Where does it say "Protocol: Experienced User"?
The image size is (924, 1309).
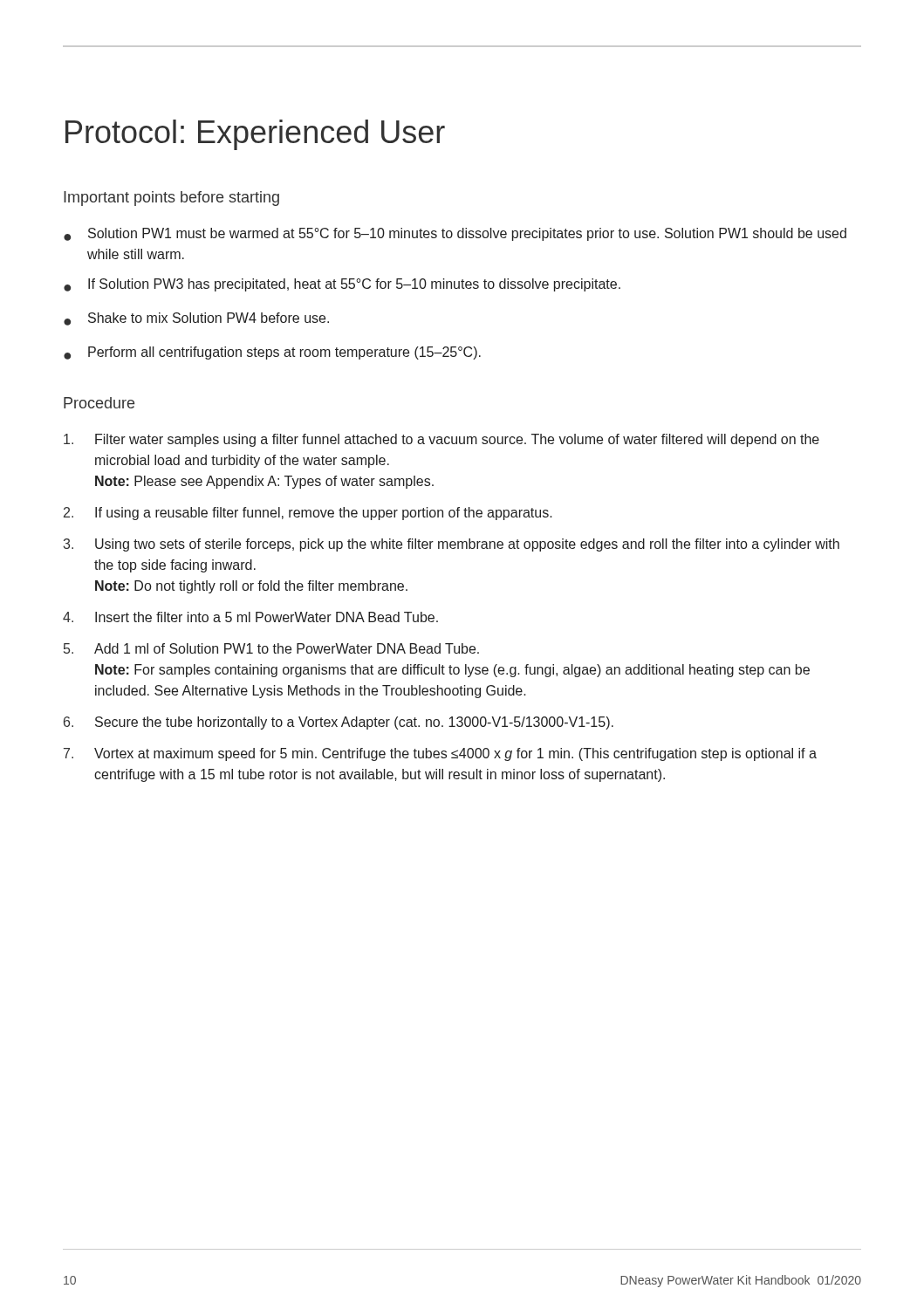tap(254, 132)
